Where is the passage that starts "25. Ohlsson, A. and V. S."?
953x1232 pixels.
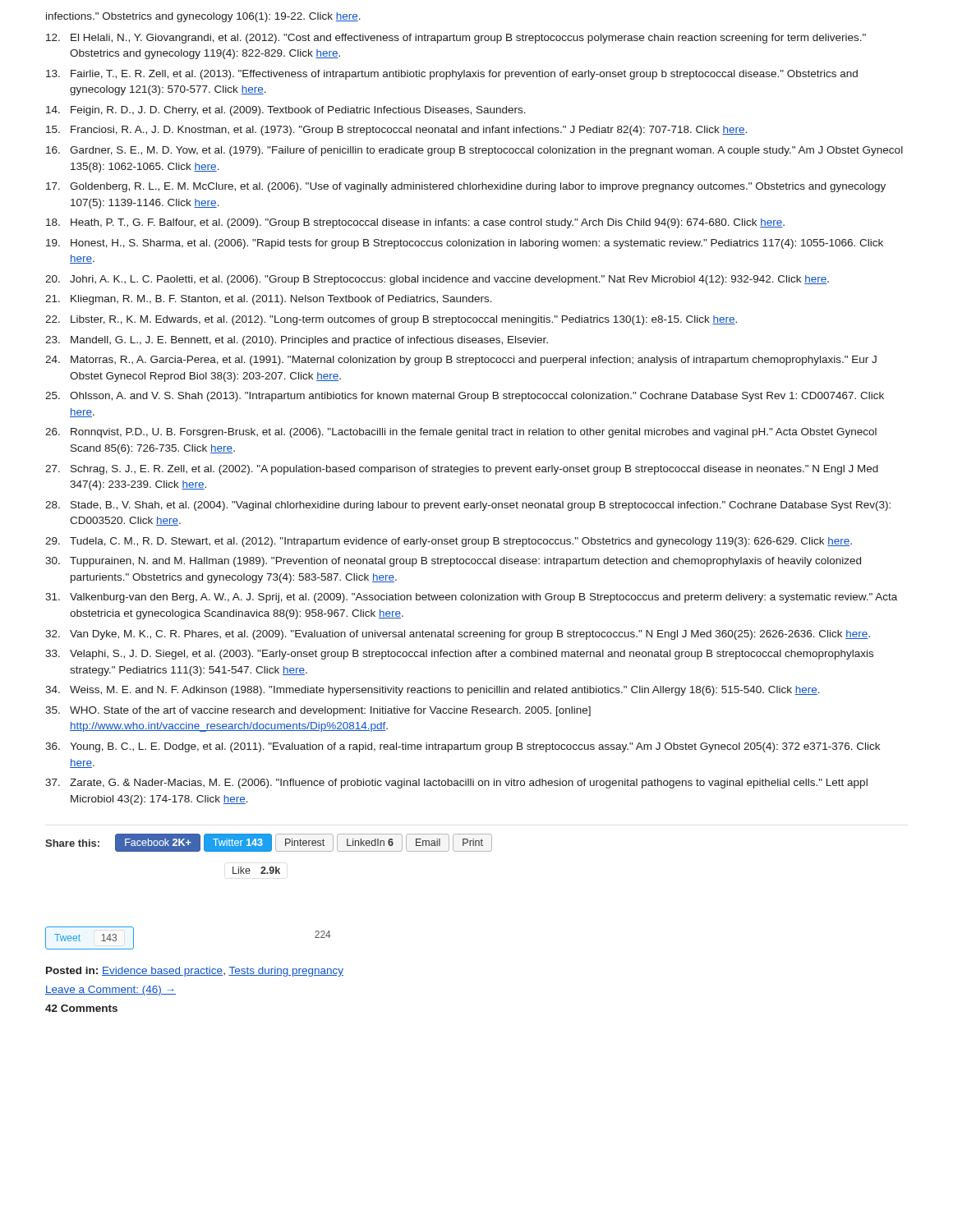476,404
